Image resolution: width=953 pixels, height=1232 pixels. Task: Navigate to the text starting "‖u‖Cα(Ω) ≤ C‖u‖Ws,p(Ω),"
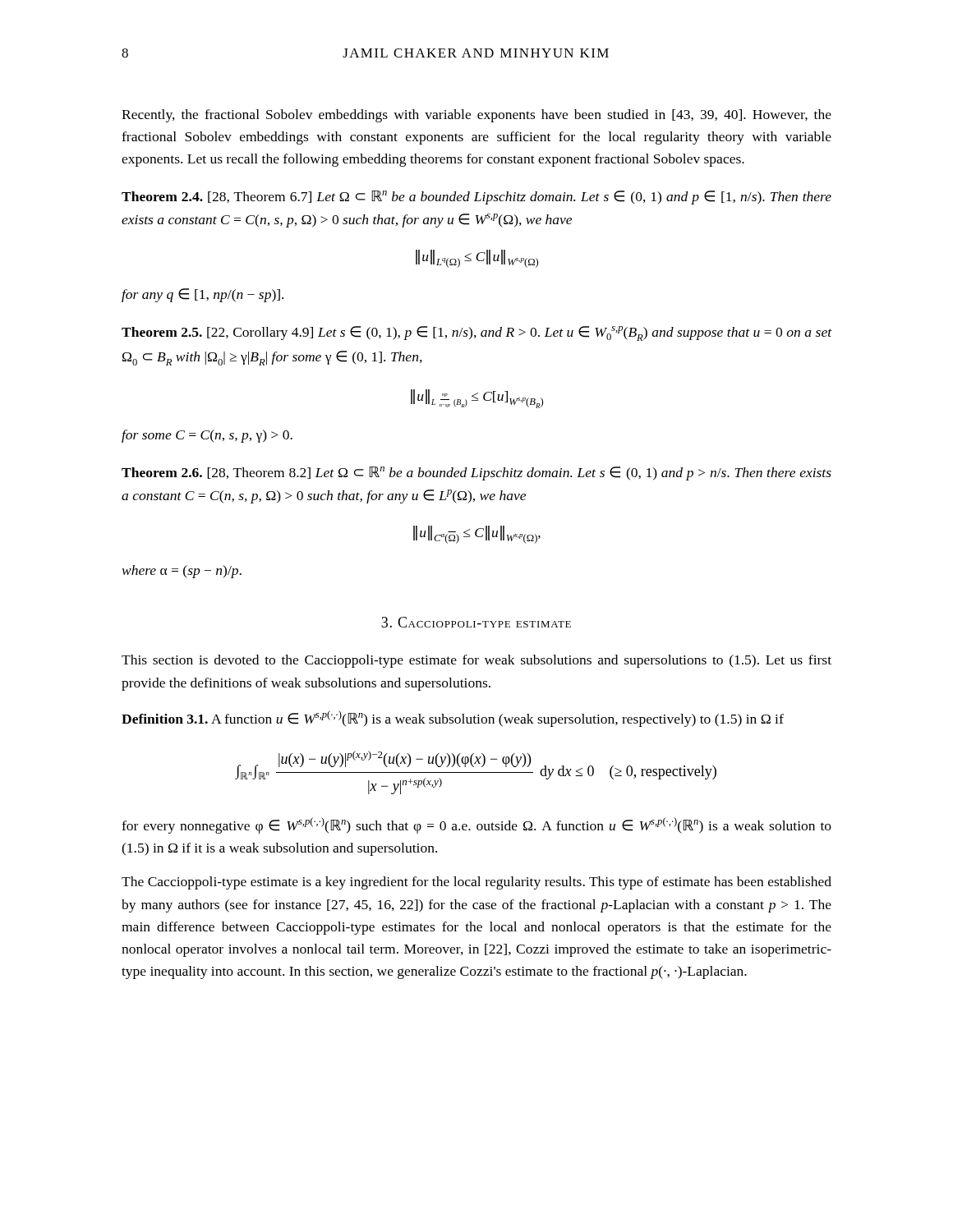476,534
